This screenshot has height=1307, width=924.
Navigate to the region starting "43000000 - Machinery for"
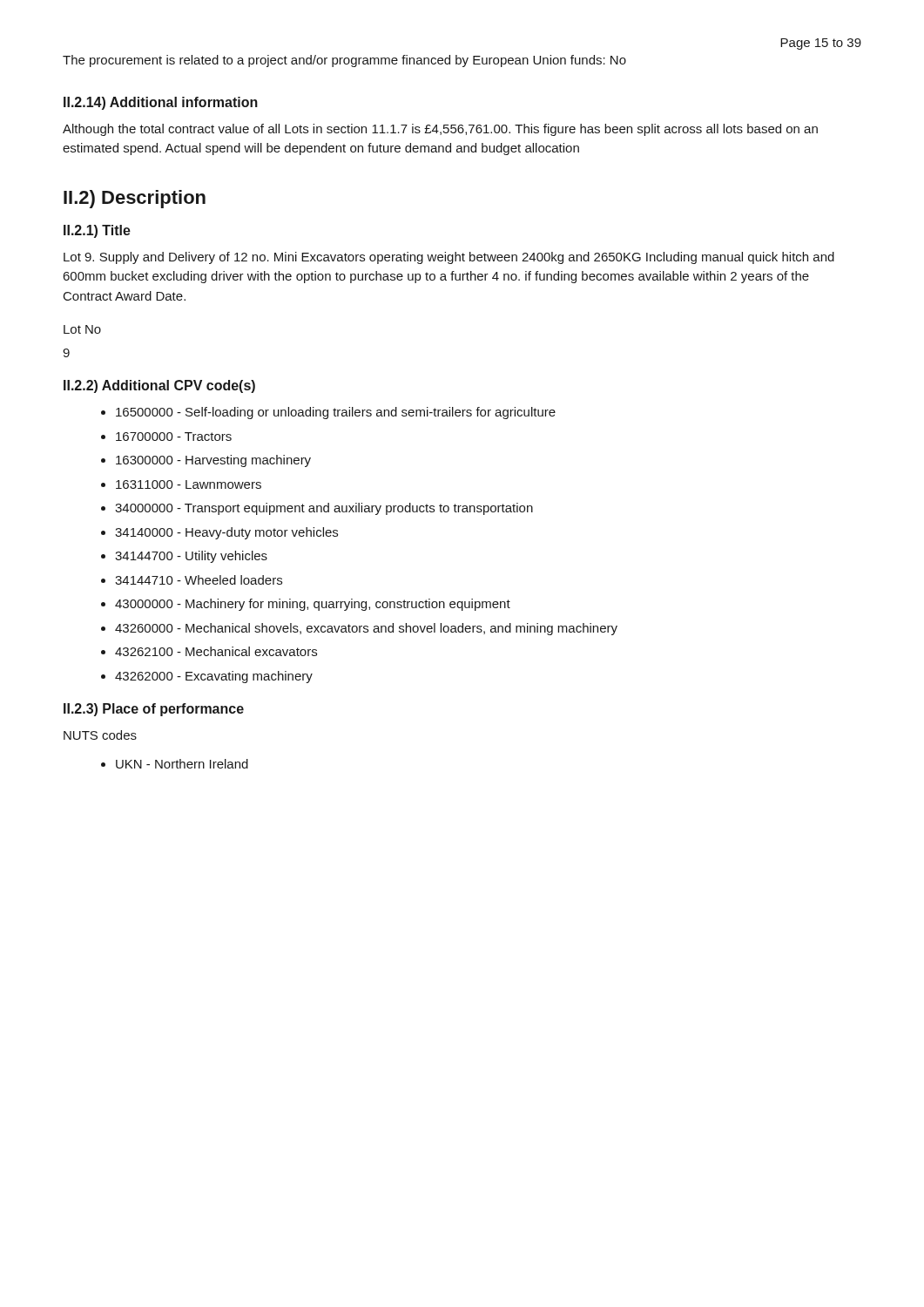coord(312,603)
